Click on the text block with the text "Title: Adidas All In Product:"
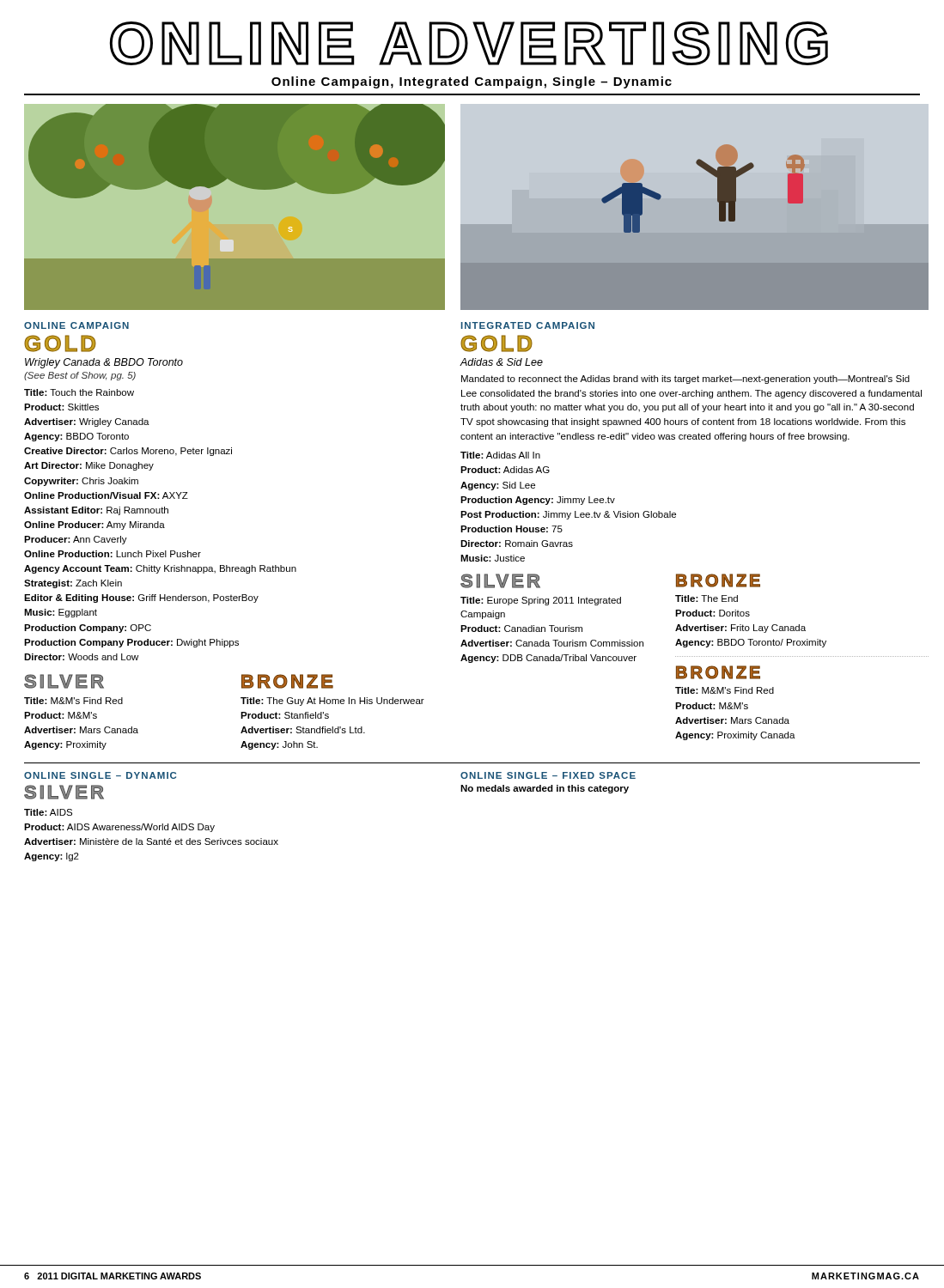The width and height of the screenshot is (944, 1288). [500, 455]
